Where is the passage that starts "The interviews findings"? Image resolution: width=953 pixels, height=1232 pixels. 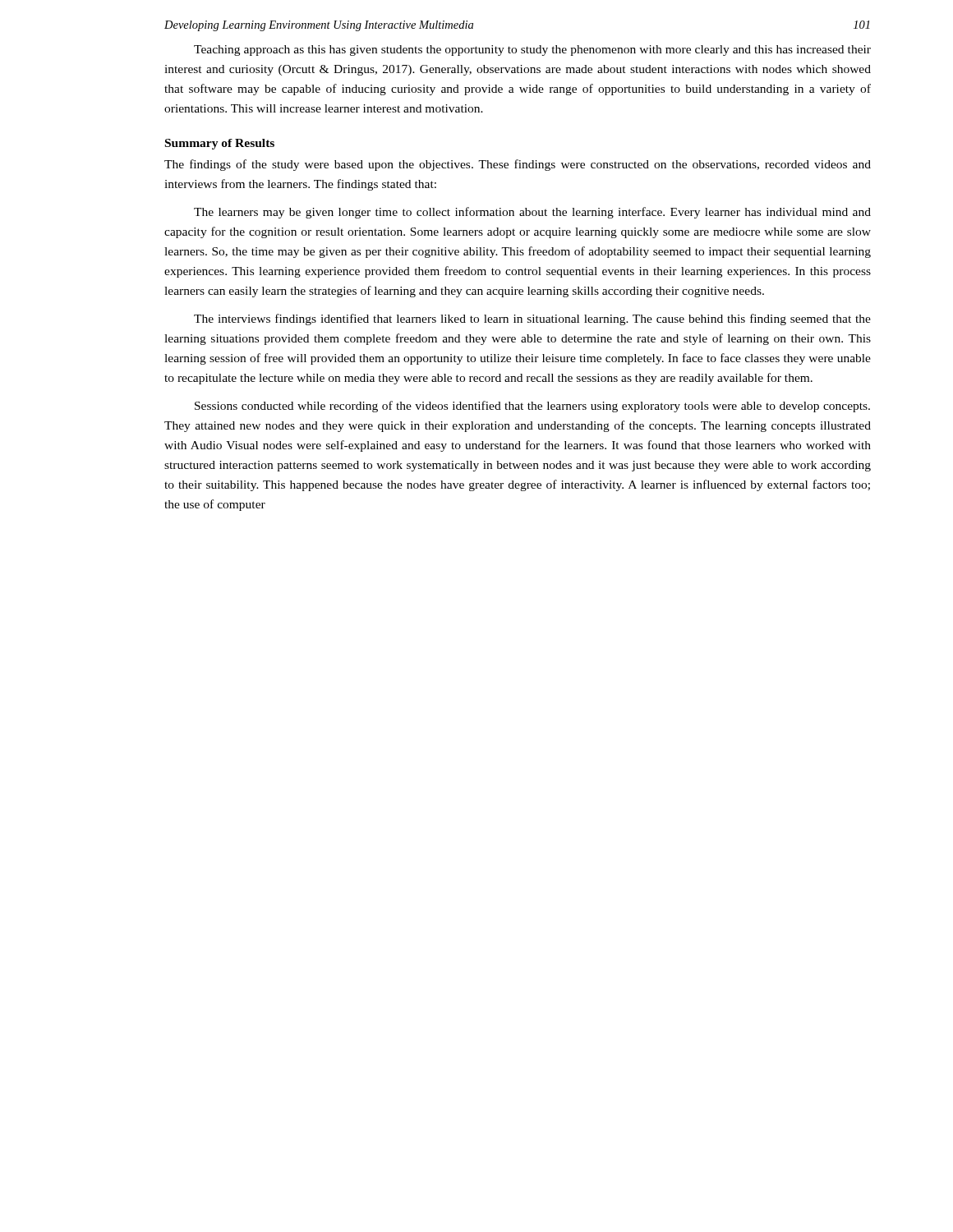coord(518,348)
